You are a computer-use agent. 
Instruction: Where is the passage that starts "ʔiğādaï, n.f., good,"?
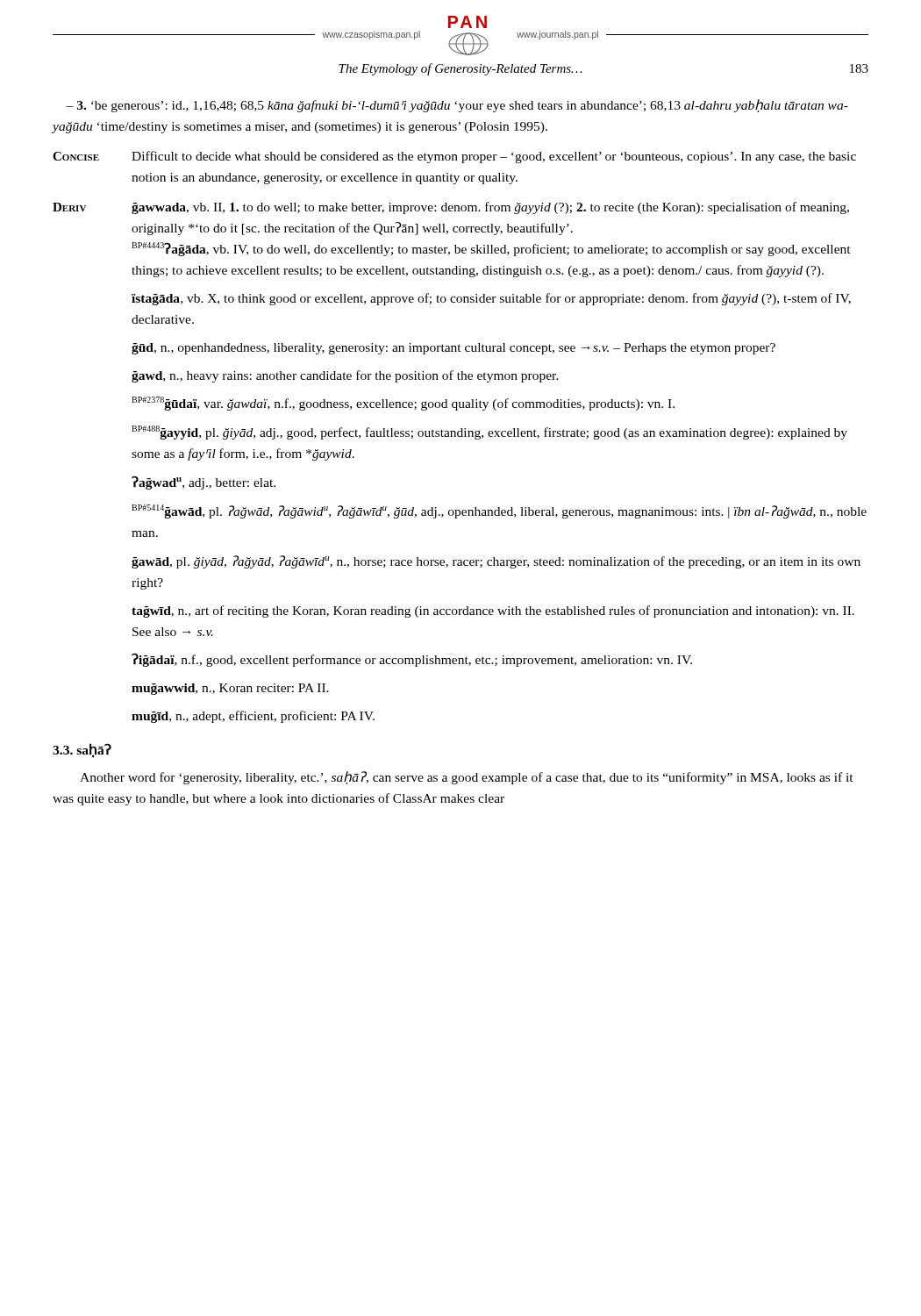(412, 660)
